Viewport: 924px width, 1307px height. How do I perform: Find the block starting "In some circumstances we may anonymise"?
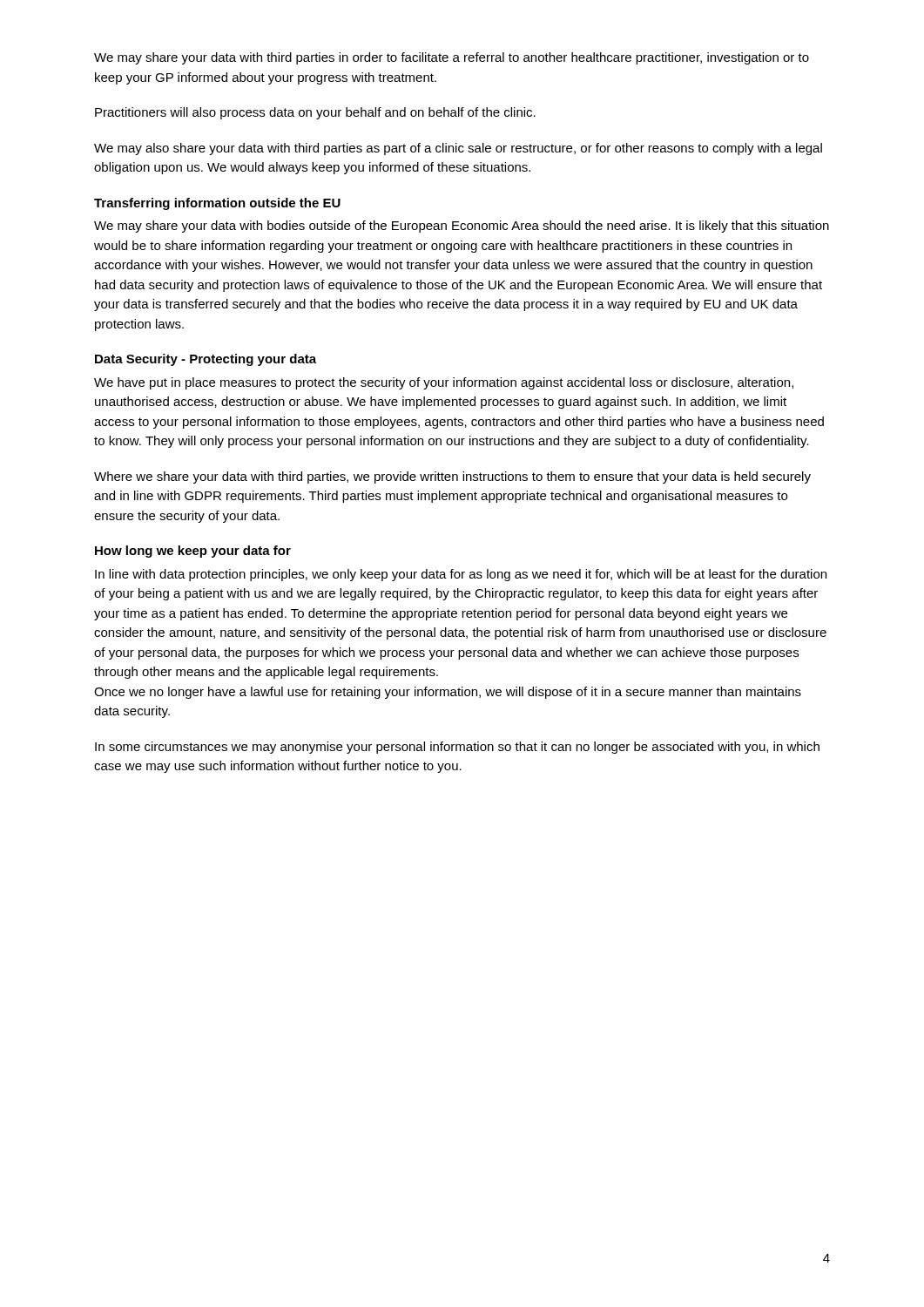(x=462, y=756)
